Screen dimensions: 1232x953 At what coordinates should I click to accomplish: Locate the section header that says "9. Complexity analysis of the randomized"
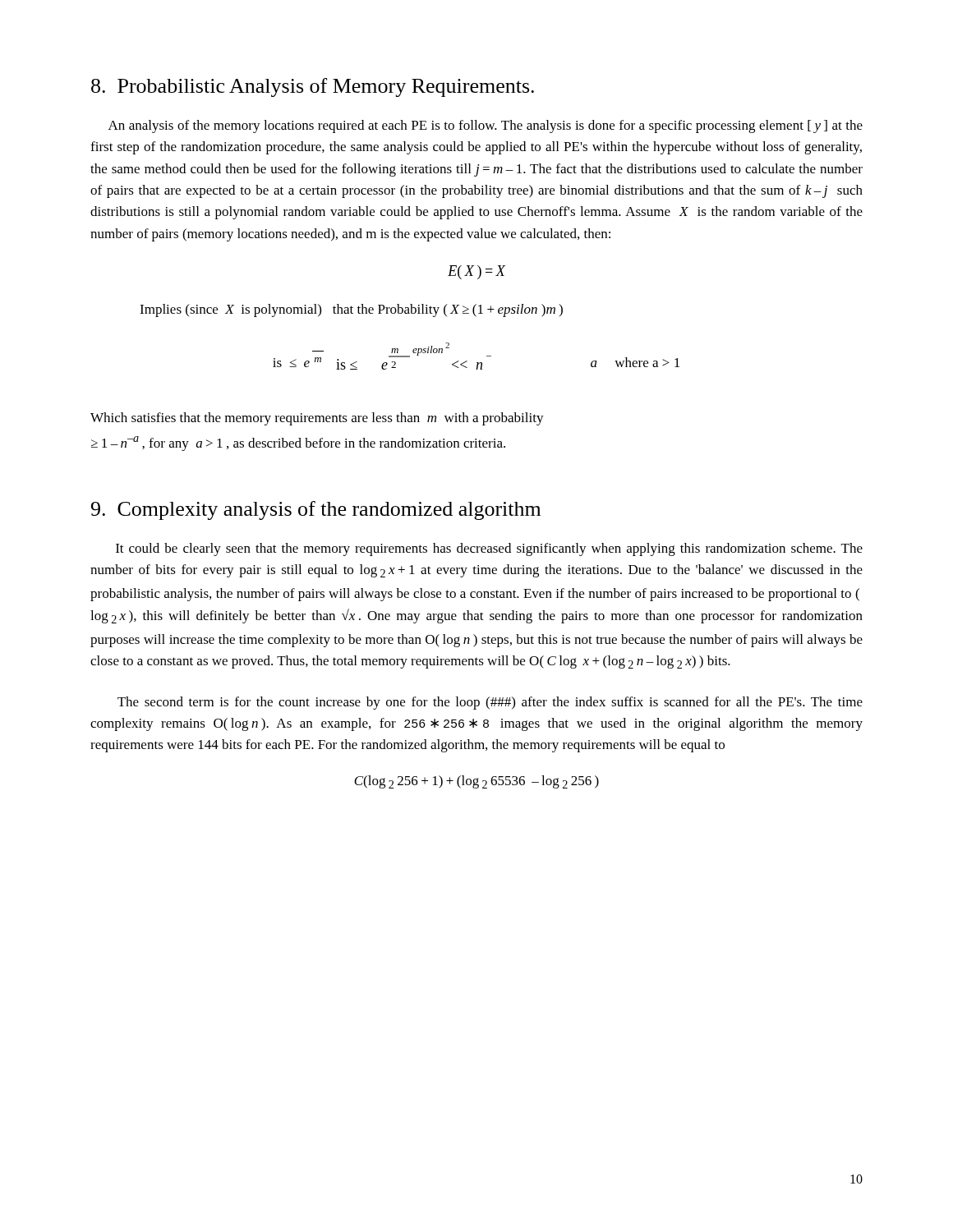316,509
